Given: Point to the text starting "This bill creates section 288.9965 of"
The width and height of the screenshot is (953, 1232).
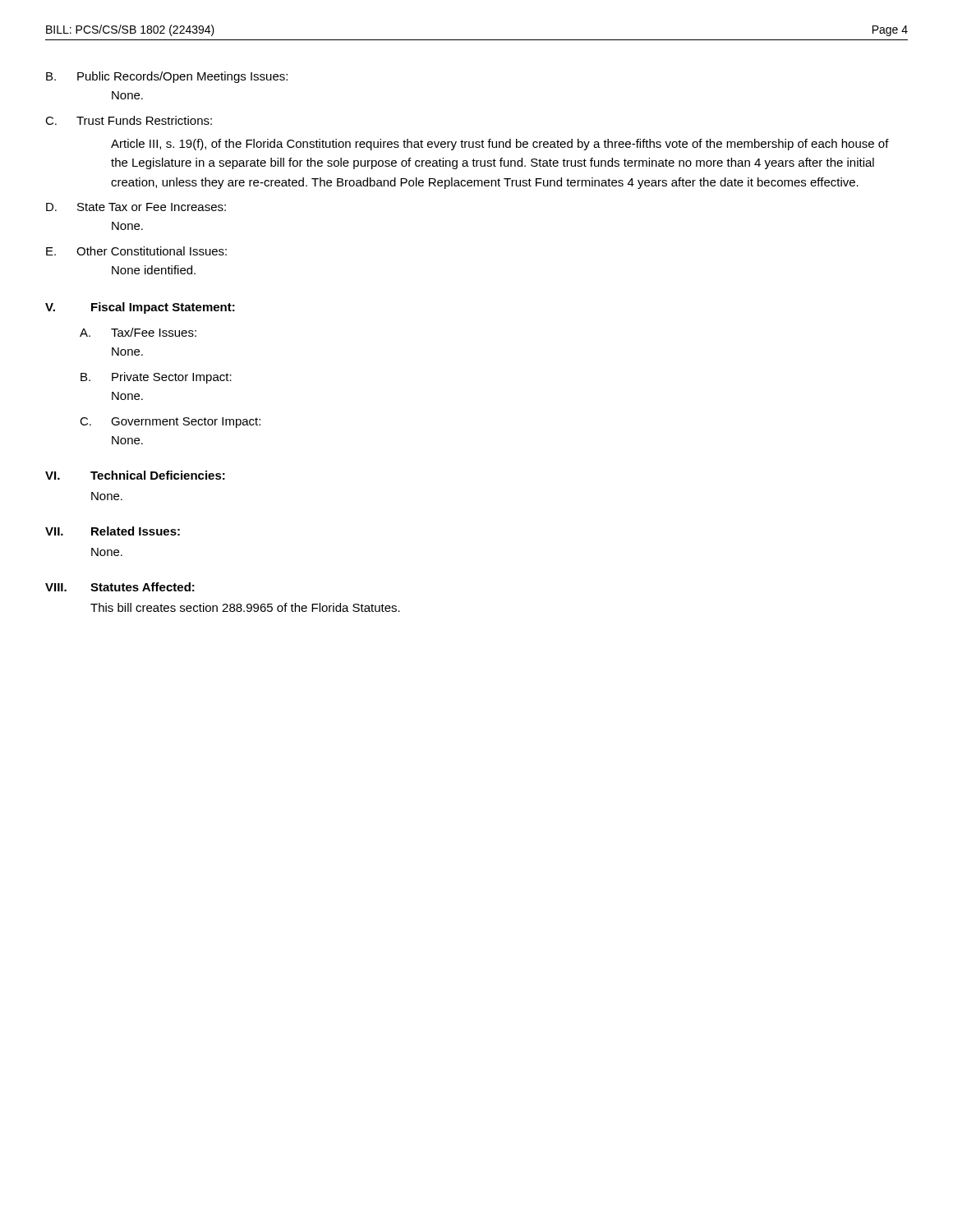Looking at the screenshot, I should 245,607.
